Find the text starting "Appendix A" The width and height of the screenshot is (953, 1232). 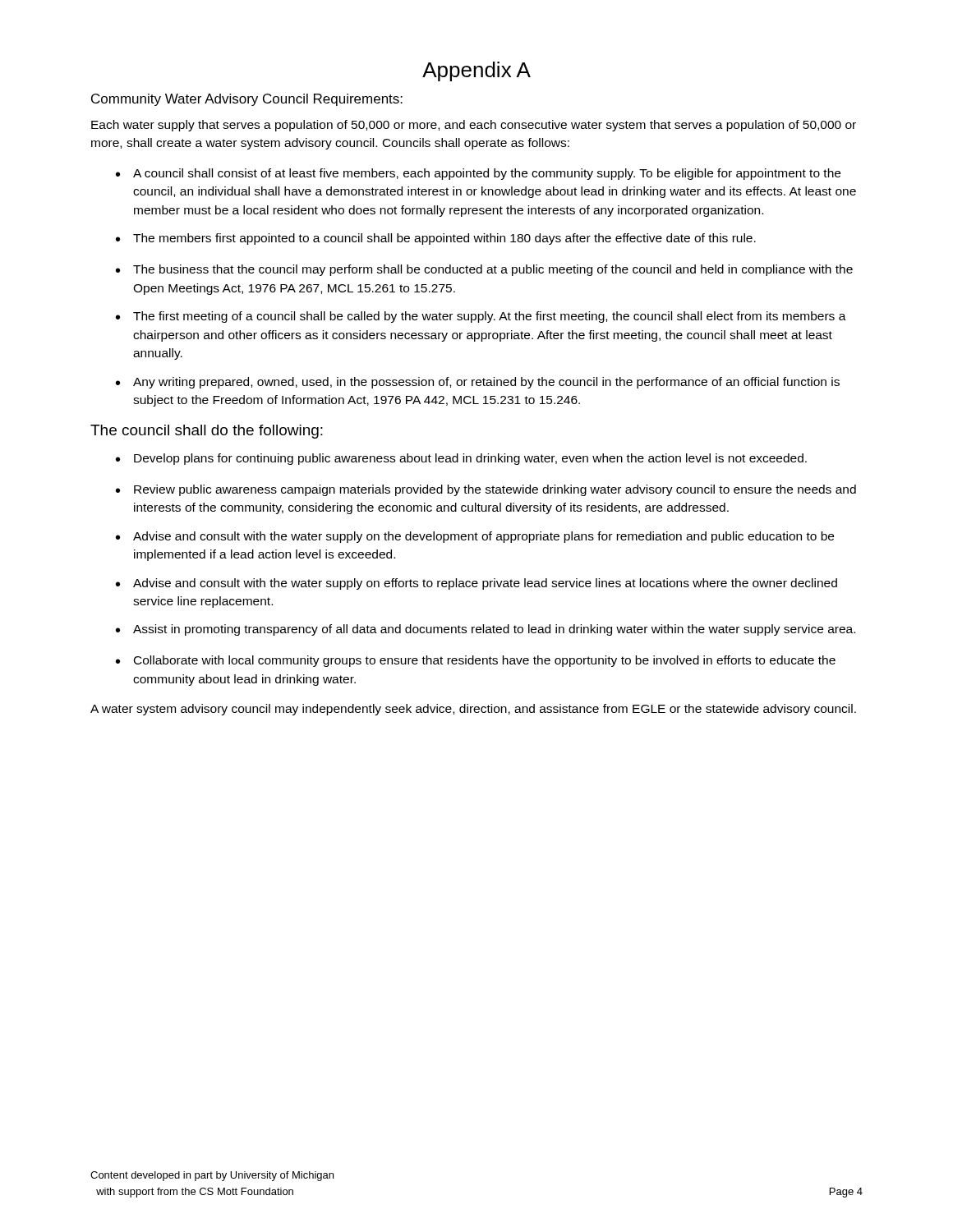(x=476, y=70)
